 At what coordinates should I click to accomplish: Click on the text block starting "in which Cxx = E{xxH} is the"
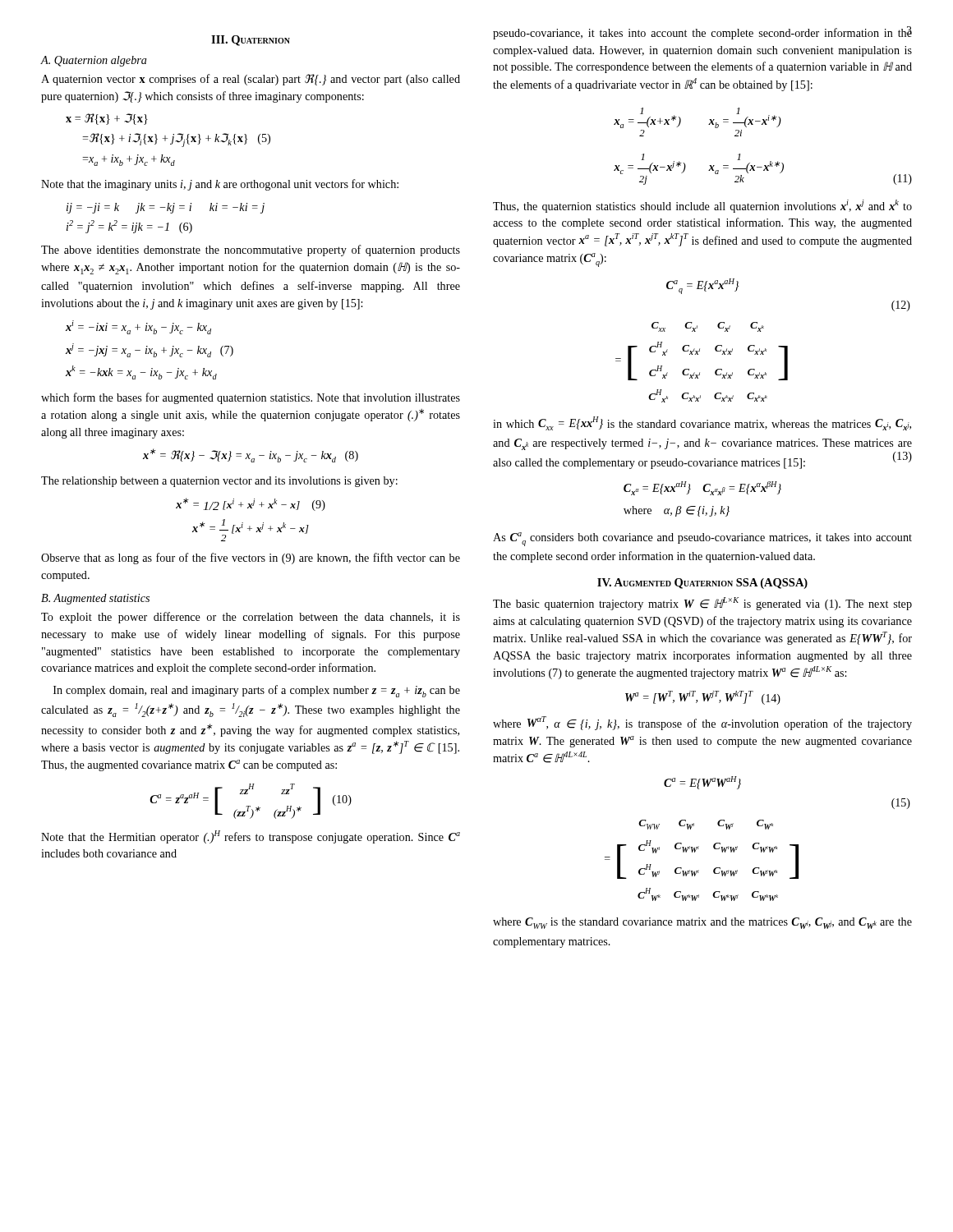point(702,443)
